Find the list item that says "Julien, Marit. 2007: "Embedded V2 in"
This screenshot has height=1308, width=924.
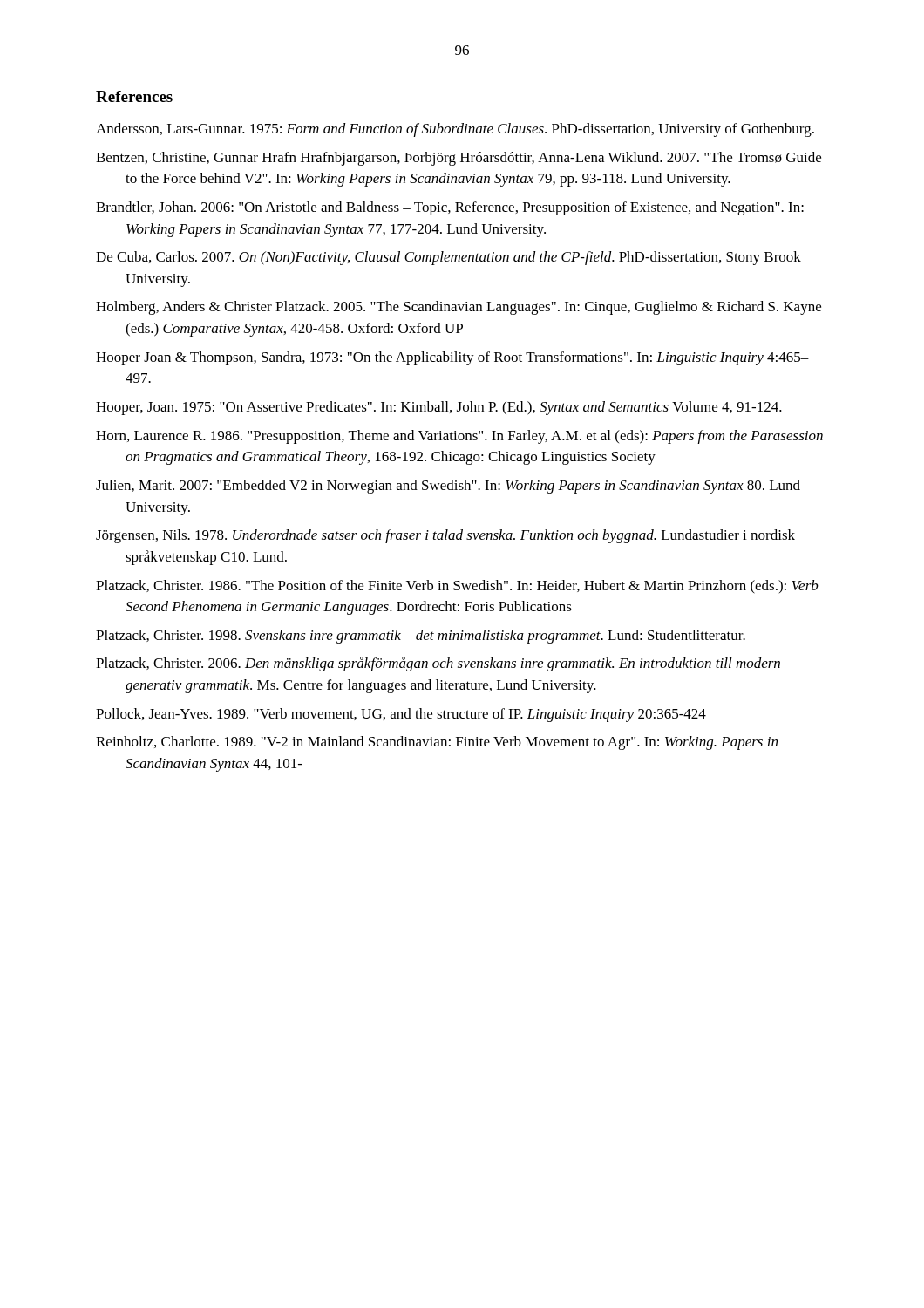(x=448, y=496)
